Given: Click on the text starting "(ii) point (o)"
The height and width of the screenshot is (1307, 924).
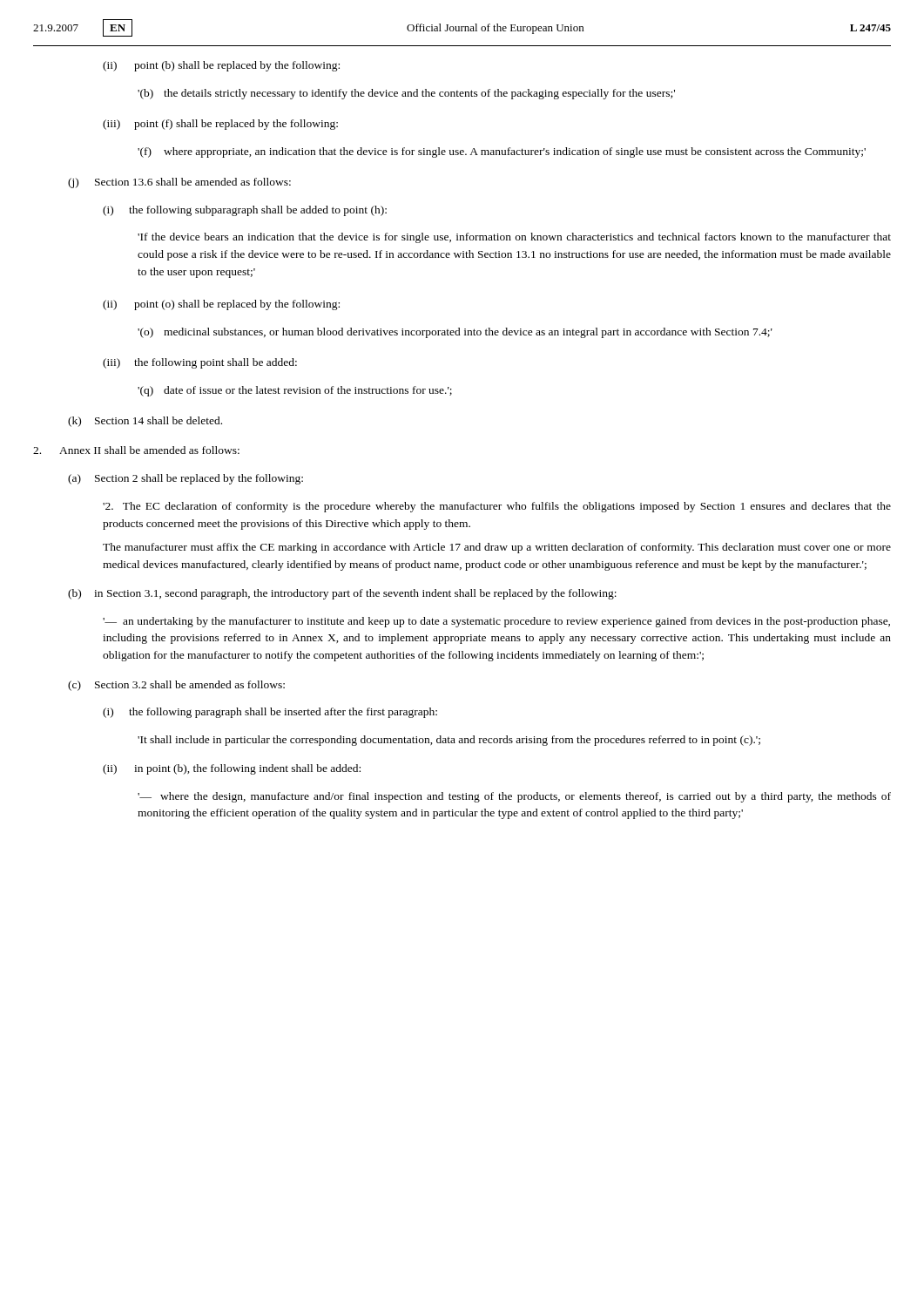Looking at the screenshot, I should [x=221, y=305].
